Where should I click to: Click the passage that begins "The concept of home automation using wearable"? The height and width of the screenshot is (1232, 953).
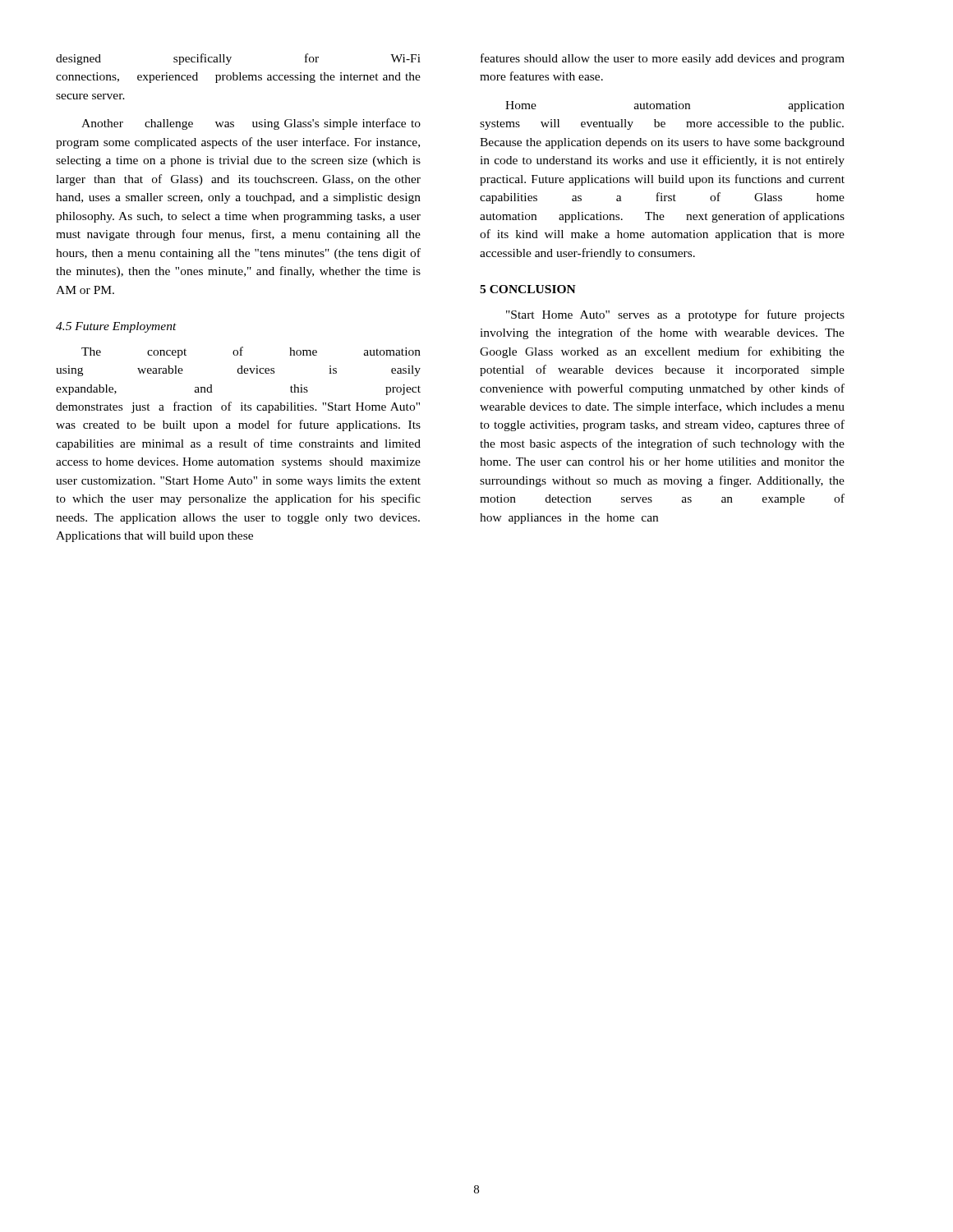click(x=238, y=444)
